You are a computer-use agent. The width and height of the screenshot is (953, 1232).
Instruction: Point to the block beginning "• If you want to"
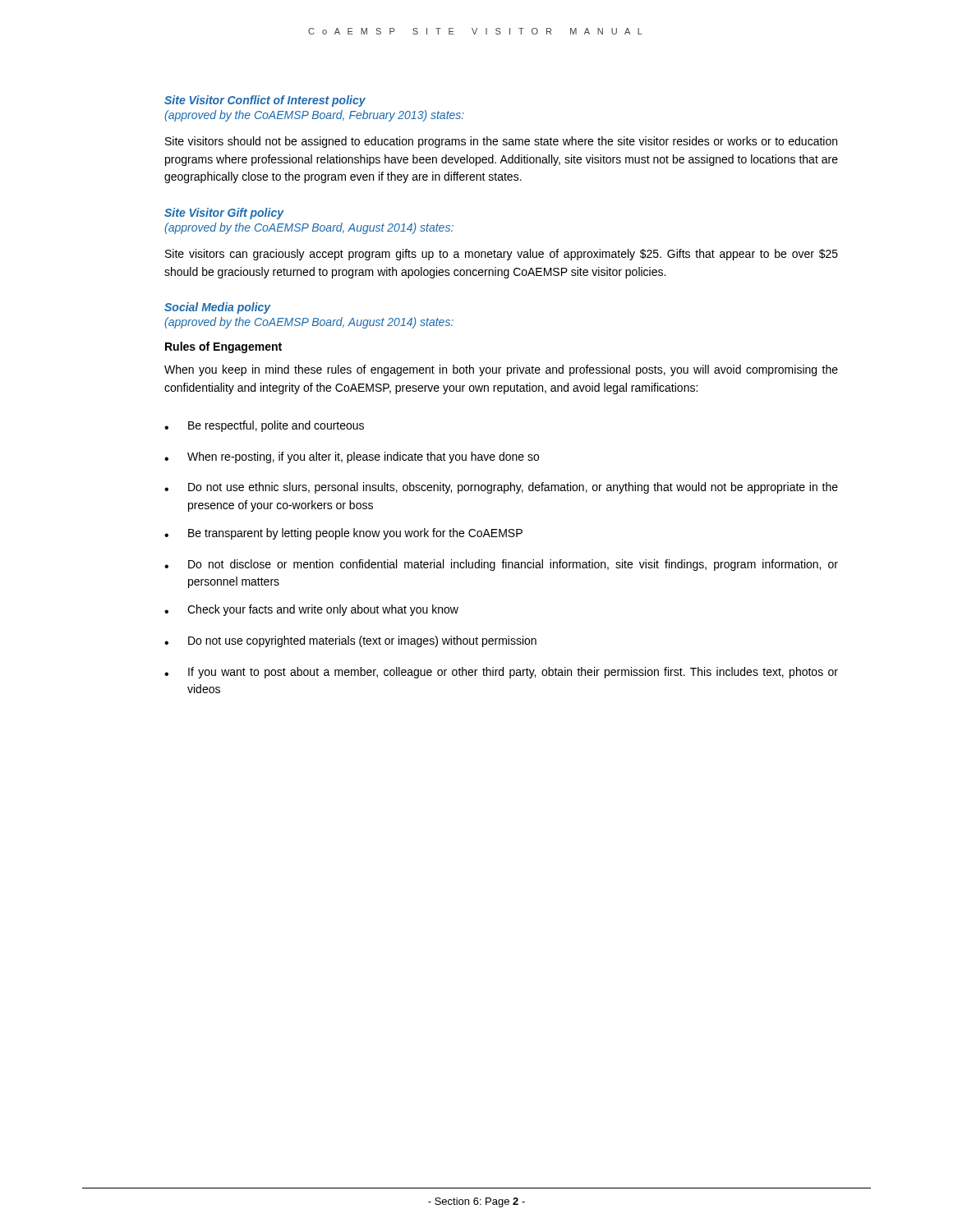(501, 681)
